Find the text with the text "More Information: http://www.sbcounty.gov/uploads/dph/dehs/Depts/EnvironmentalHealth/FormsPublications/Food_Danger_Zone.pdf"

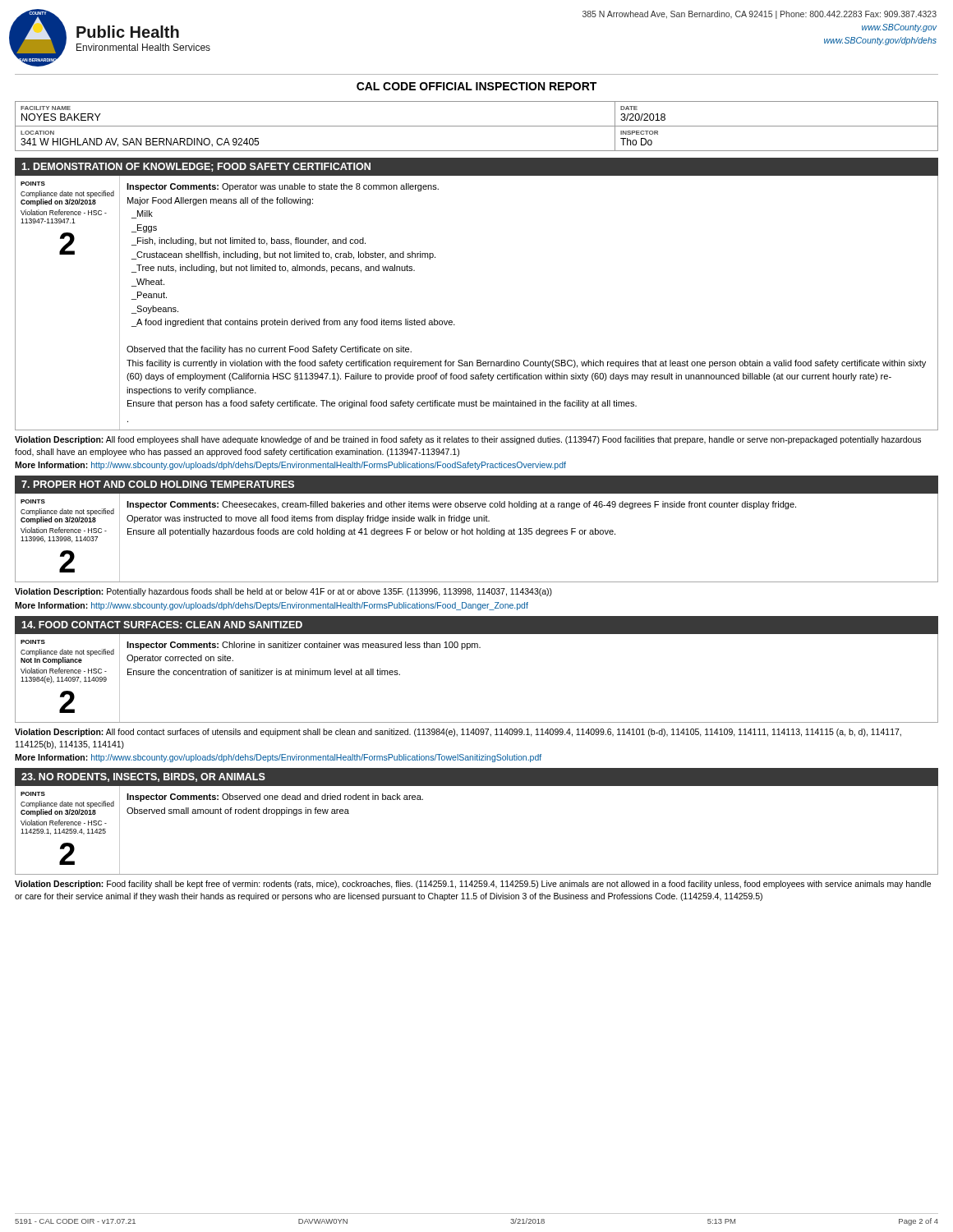[x=271, y=605]
